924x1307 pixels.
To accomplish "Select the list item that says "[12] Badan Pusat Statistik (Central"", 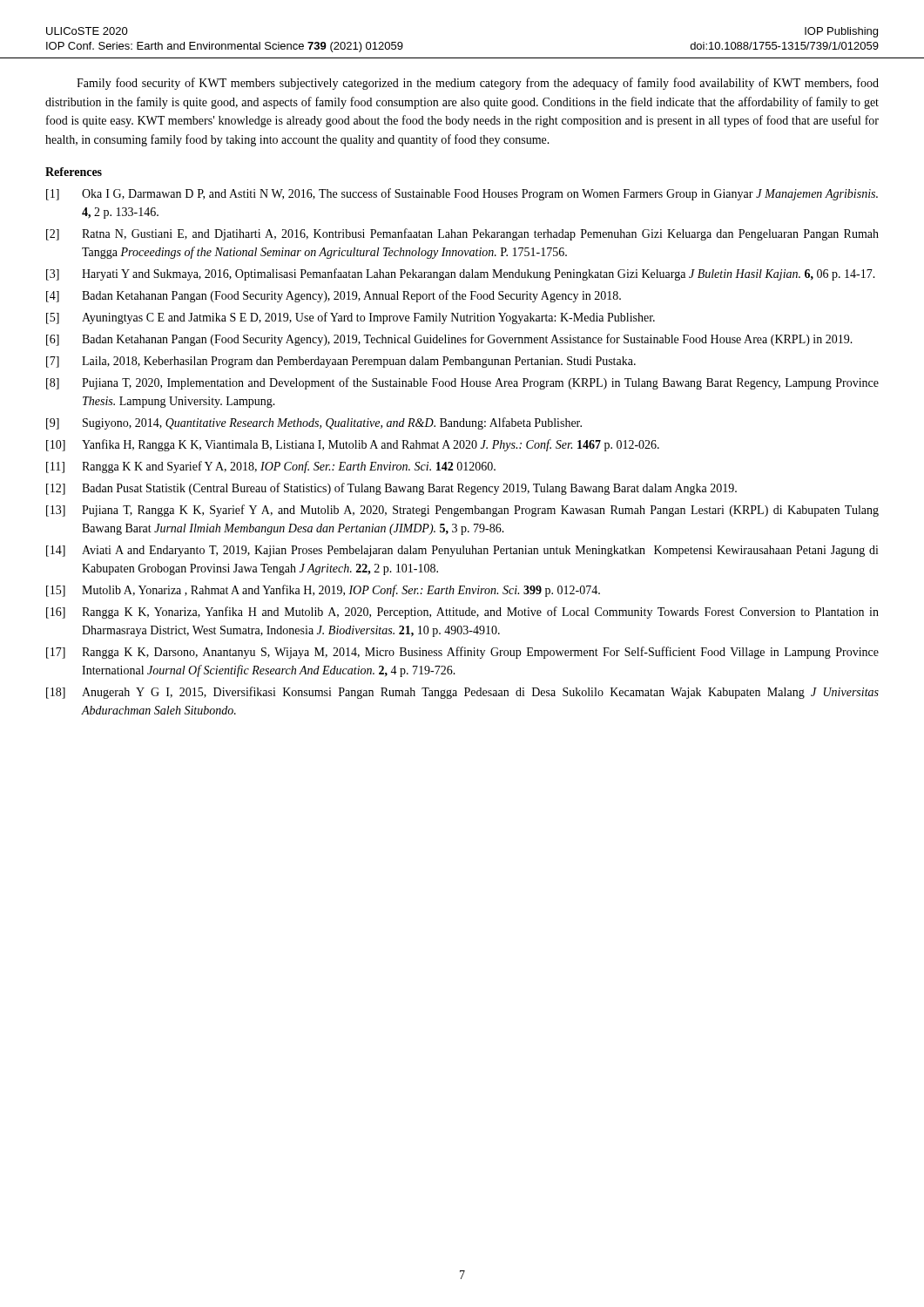I will pos(462,488).
